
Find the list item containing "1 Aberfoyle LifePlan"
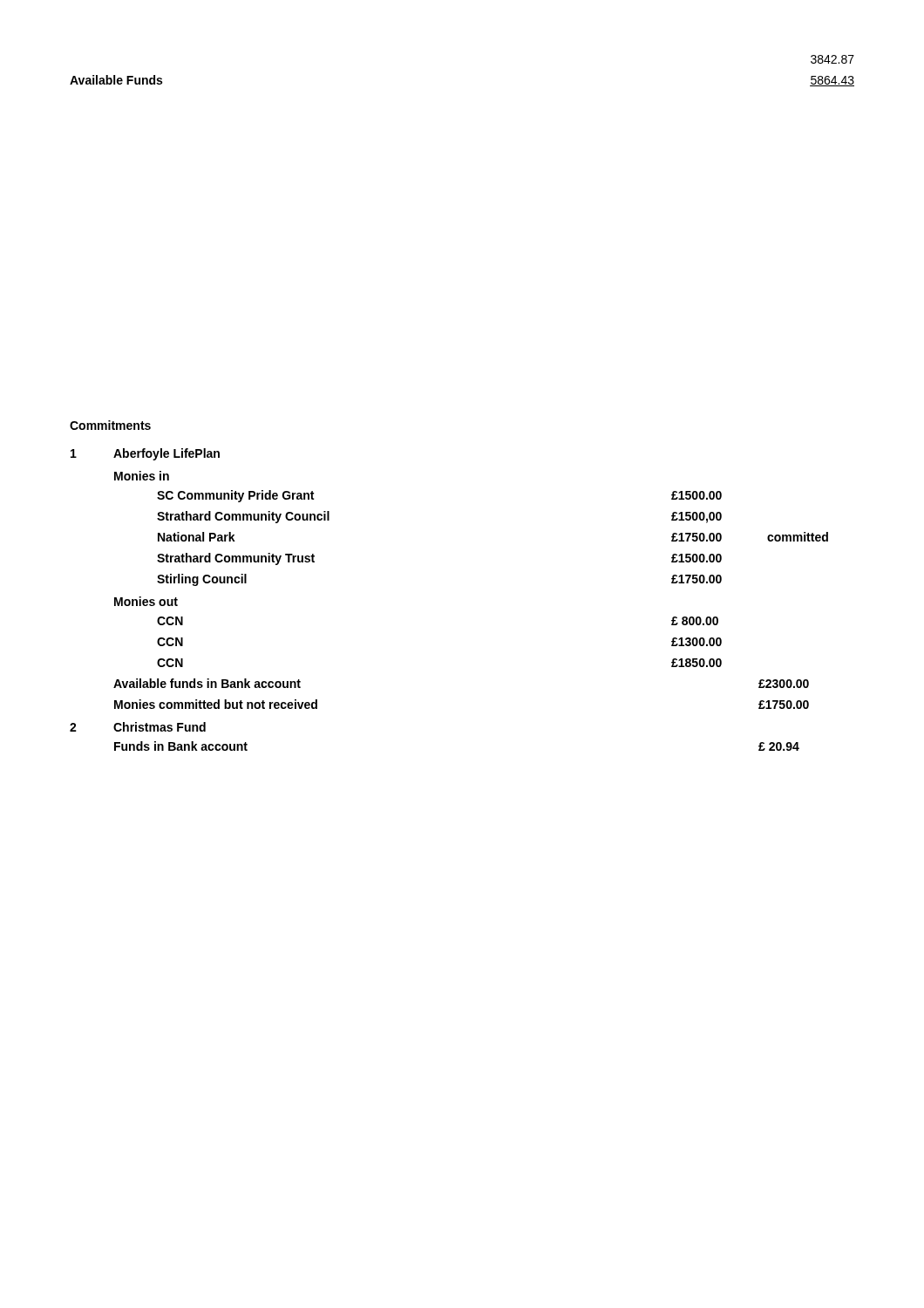point(145,453)
